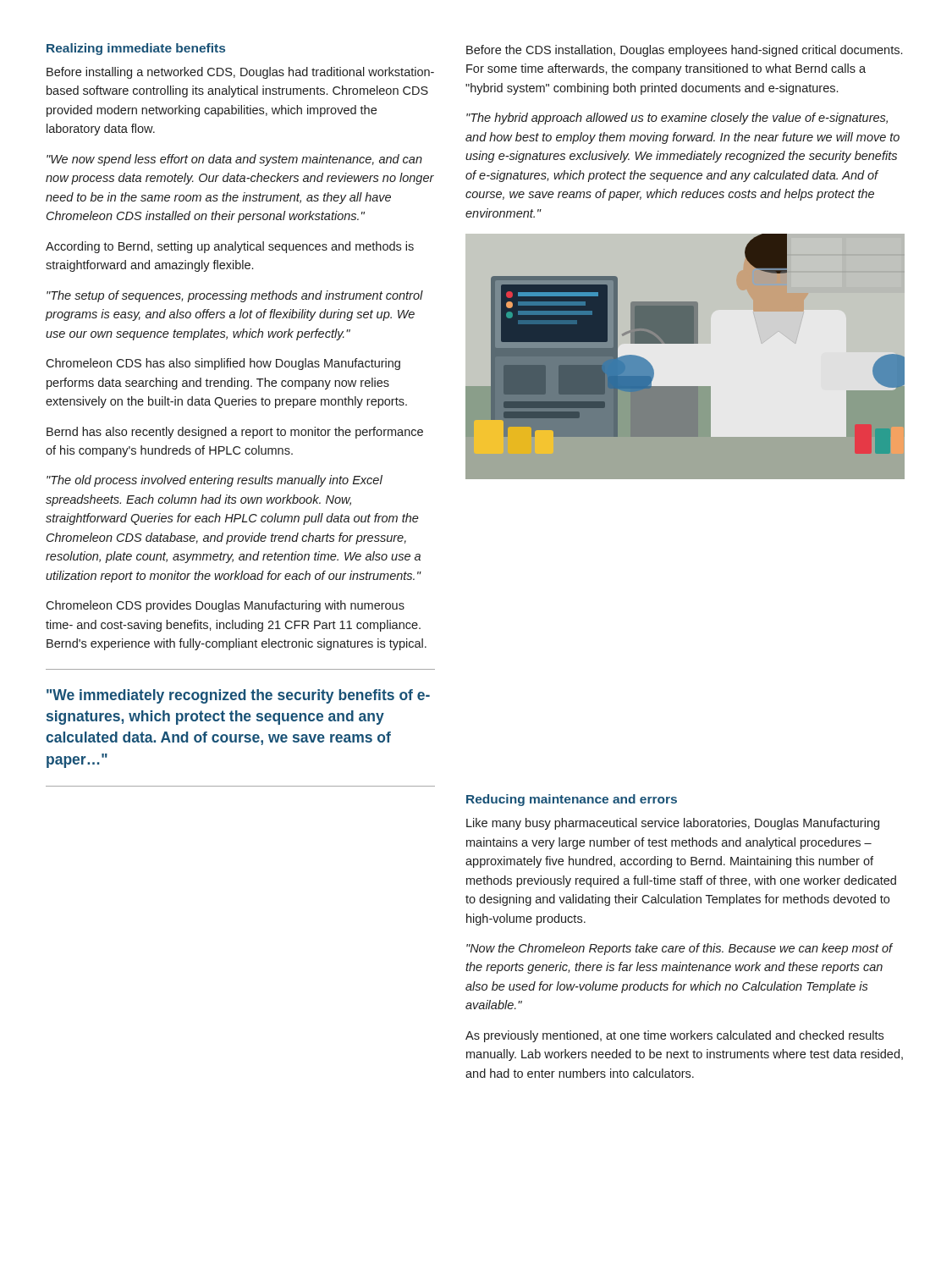Click the passage that begins ""The old process involved entering"

(x=233, y=528)
